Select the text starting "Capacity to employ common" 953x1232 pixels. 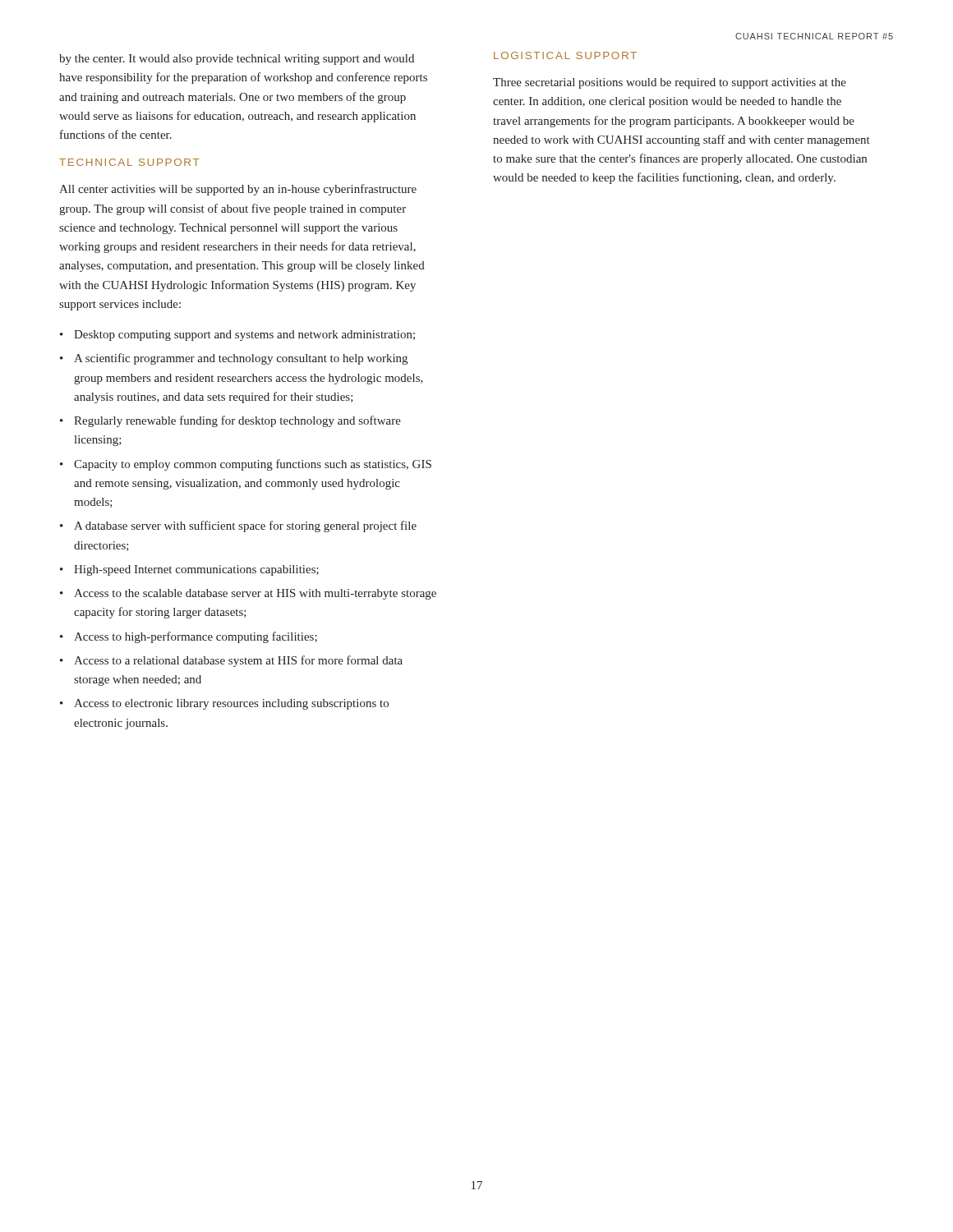253,483
